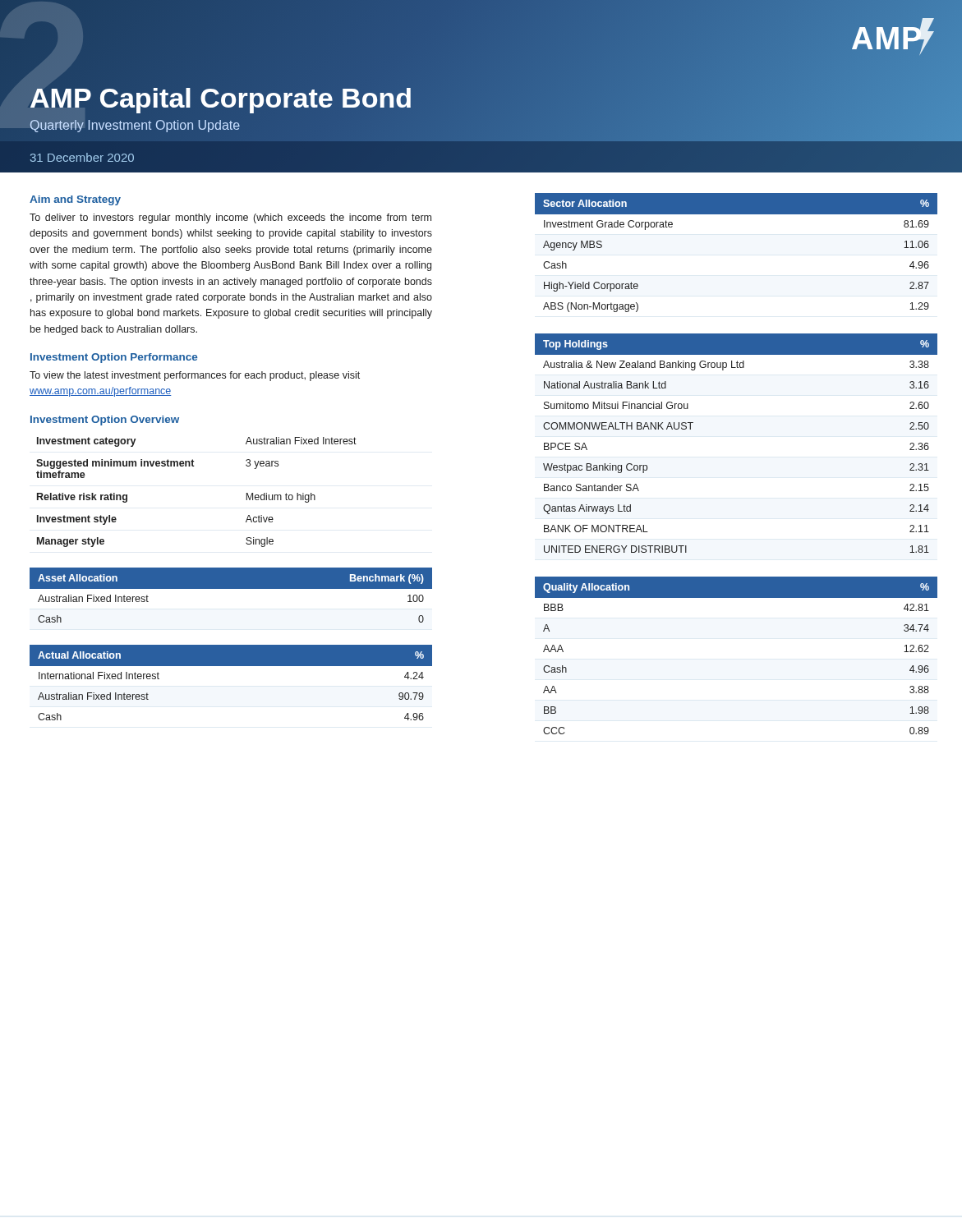This screenshot has width=962, height=1232.
Task: Select the table that reads "Quality Allocation"
Action: (x=736, y=659)
